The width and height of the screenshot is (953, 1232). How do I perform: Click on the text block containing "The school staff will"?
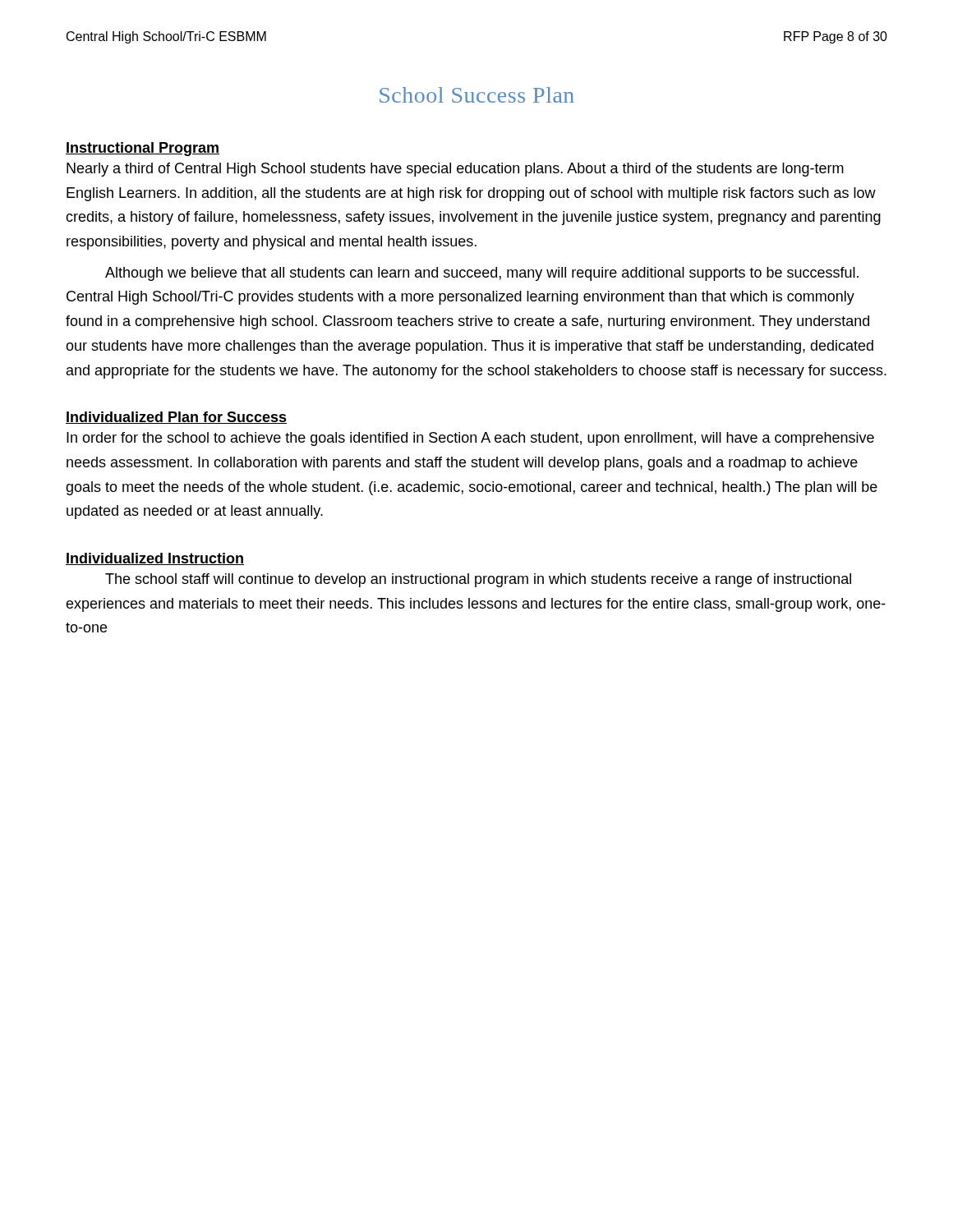tap(476, 603)
